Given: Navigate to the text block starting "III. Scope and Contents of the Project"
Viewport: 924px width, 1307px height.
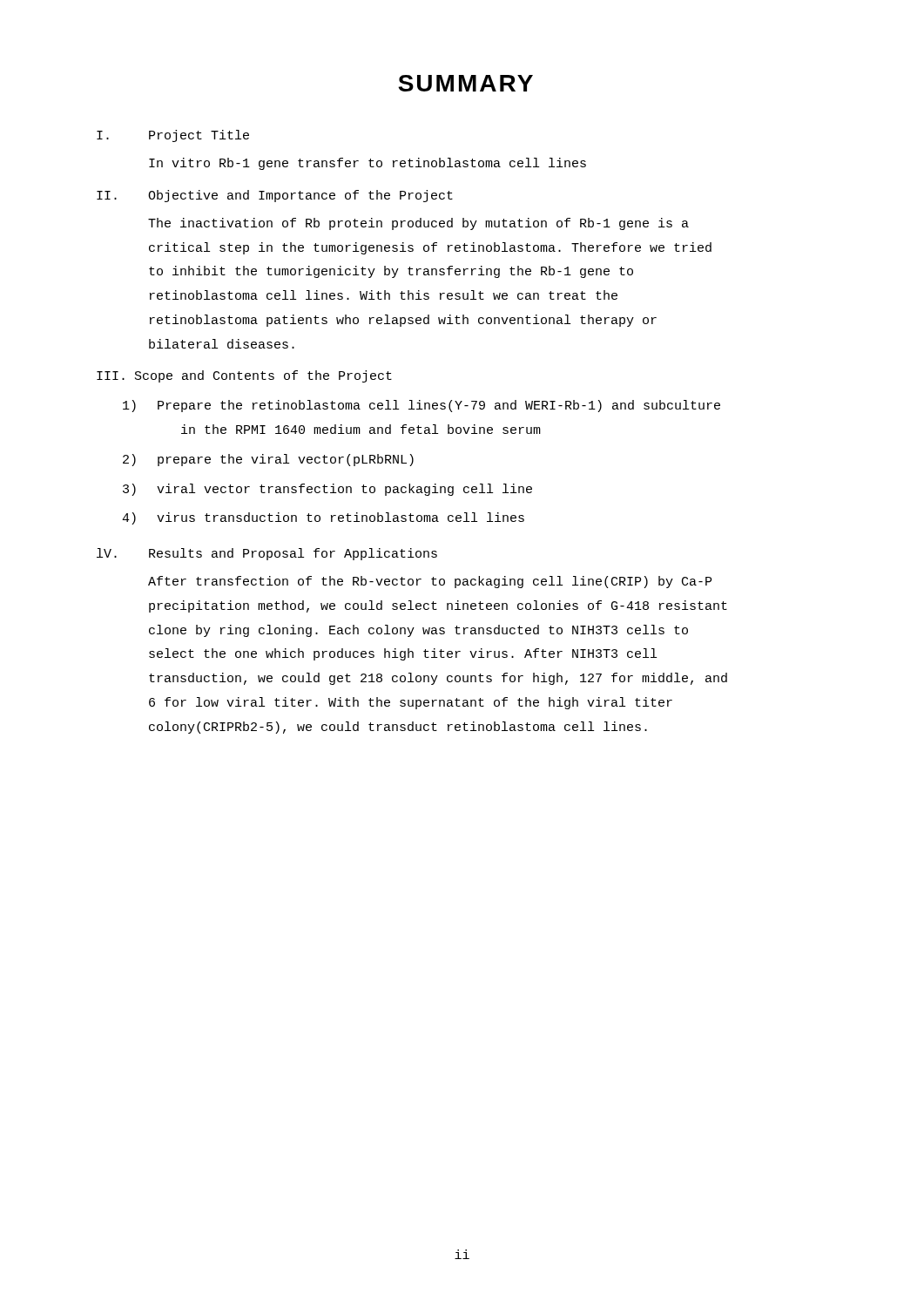Looking at the screenshot, I should pyautogui.click(x=244, y=376).
